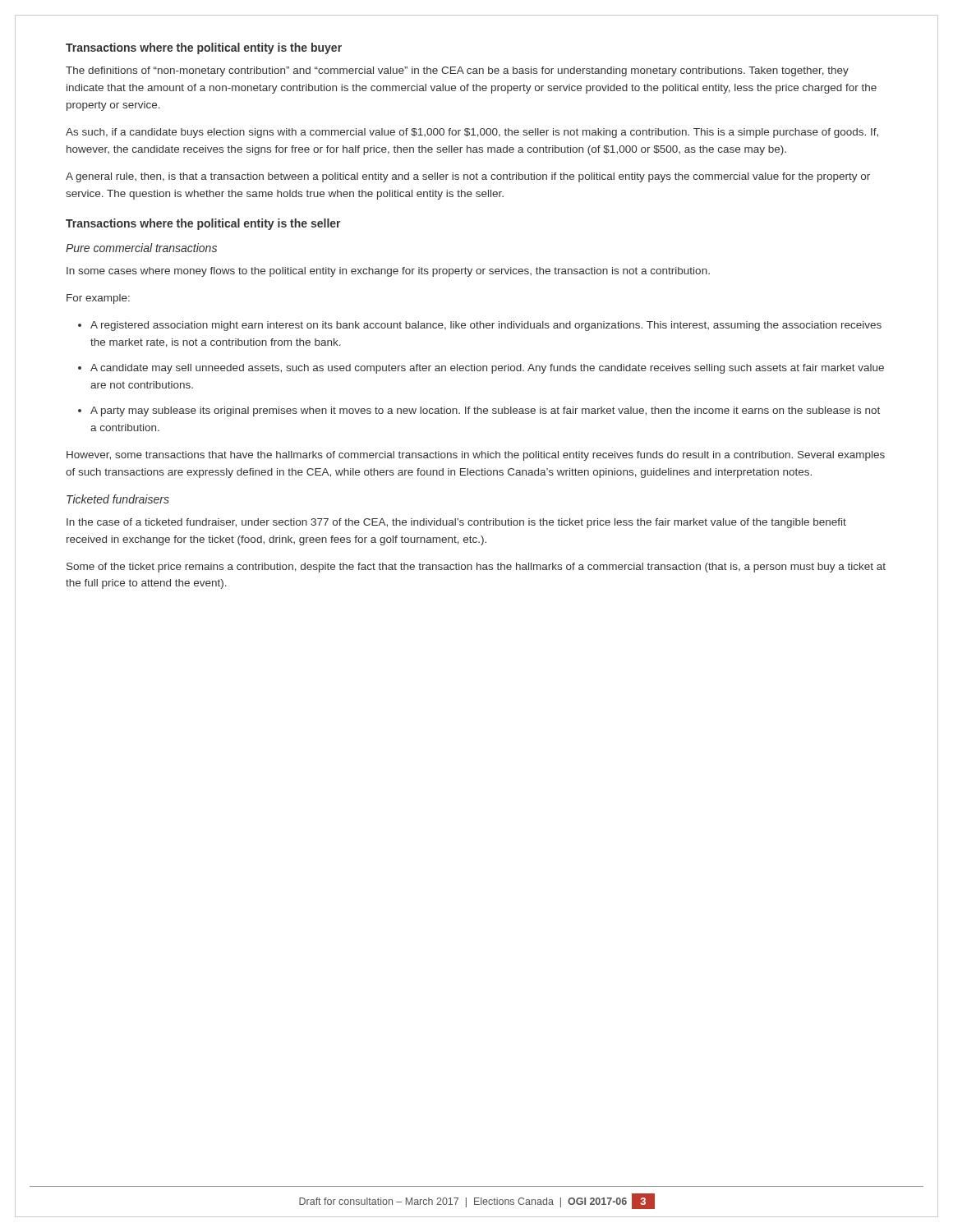Locate the block starting "In some cases where"
This screenshot has height=1232, width=953.
tap(388, 271)
